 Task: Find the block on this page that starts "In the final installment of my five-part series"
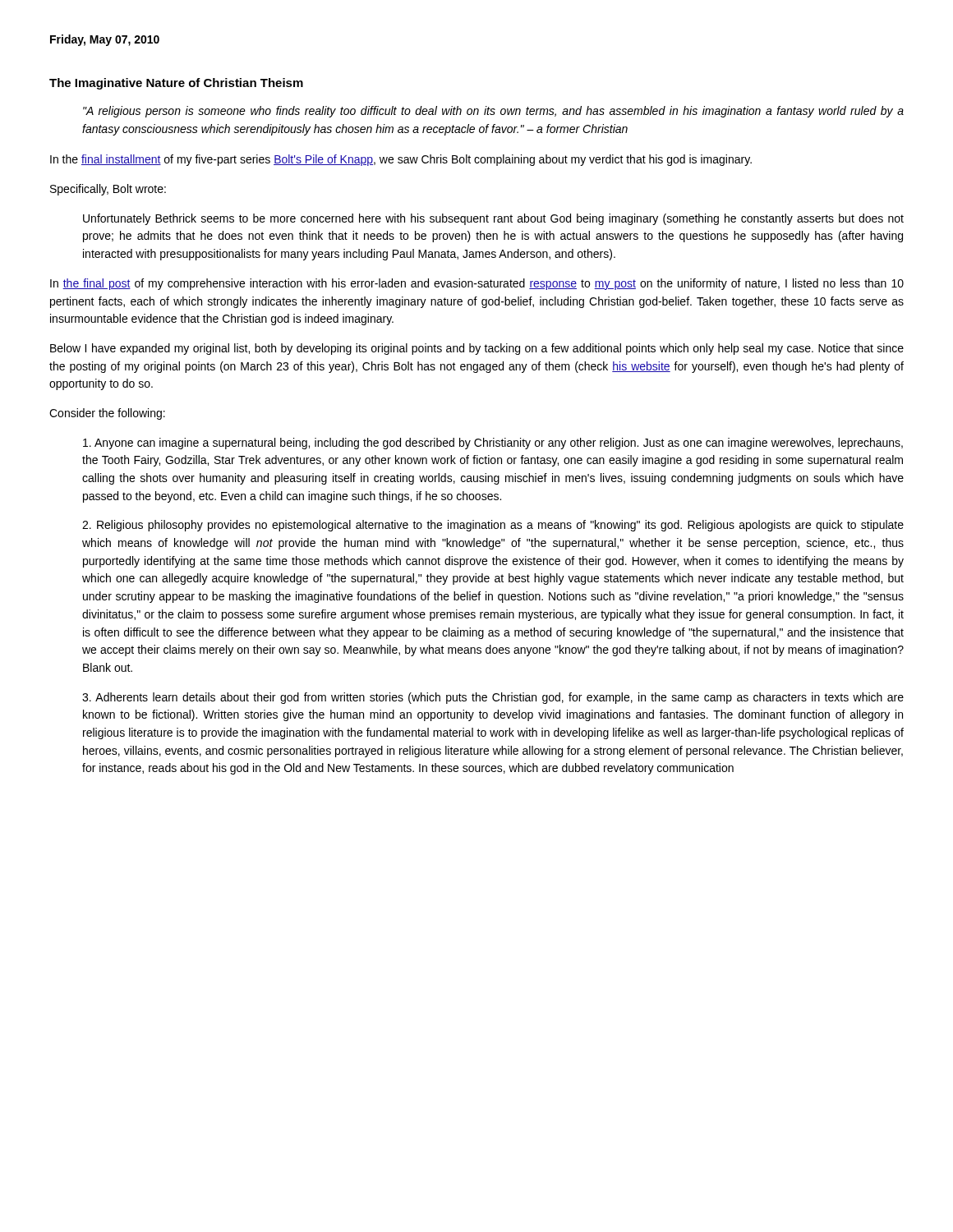401,160
